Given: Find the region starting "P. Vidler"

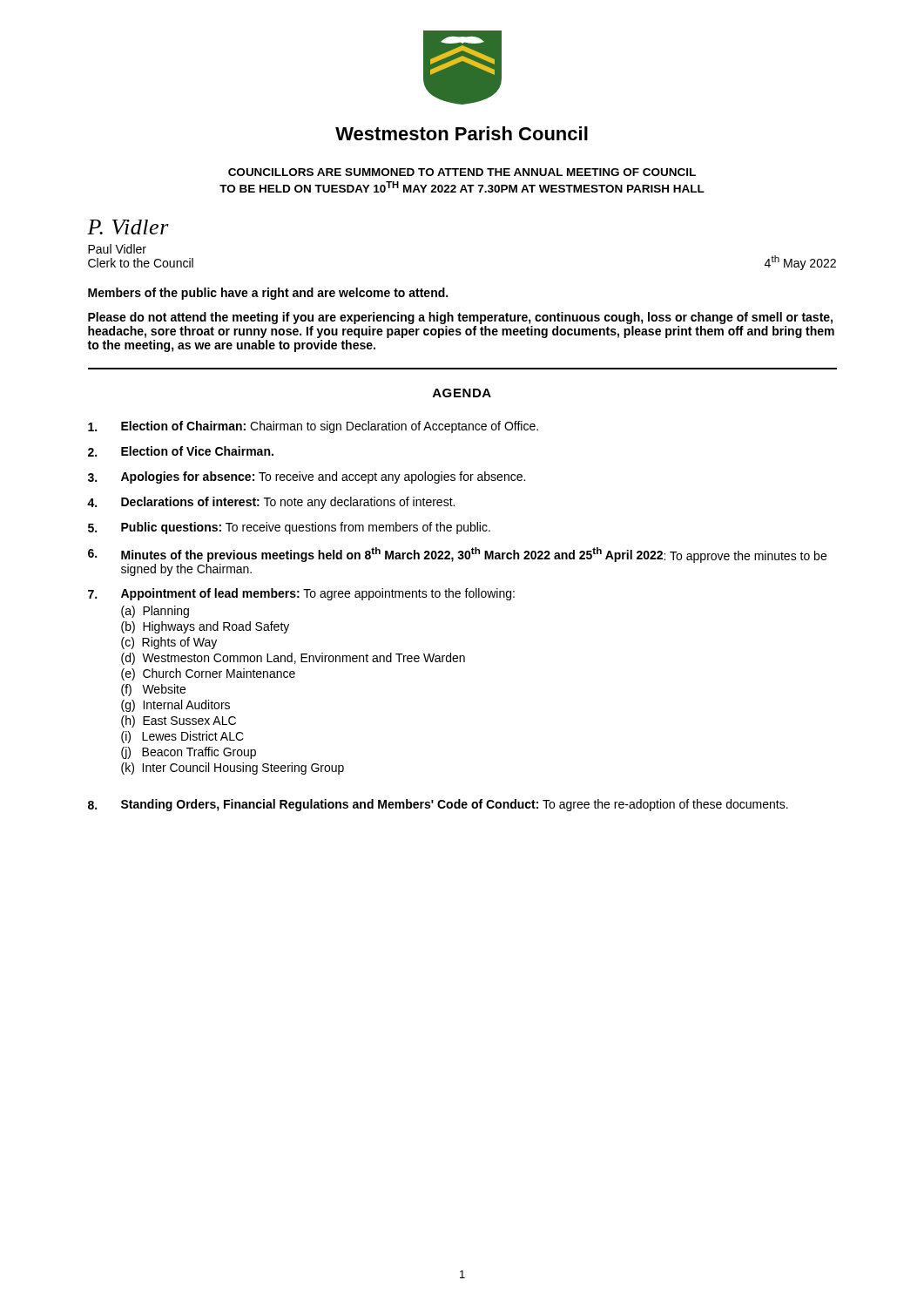Looking at the screenshot, I should pos(128,227).
